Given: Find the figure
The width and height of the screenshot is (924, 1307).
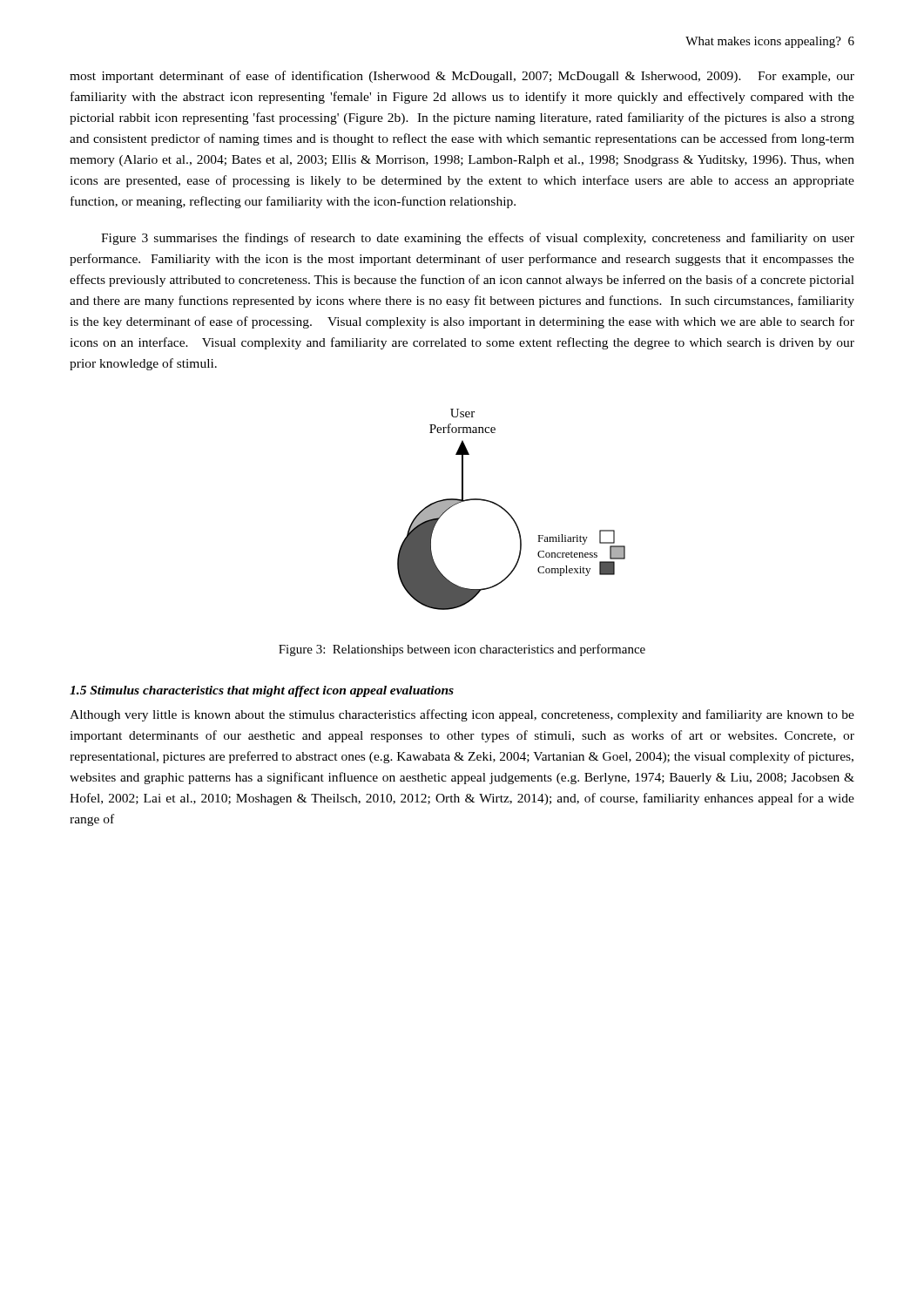Looking at the screenshot, I should point(462,515).
